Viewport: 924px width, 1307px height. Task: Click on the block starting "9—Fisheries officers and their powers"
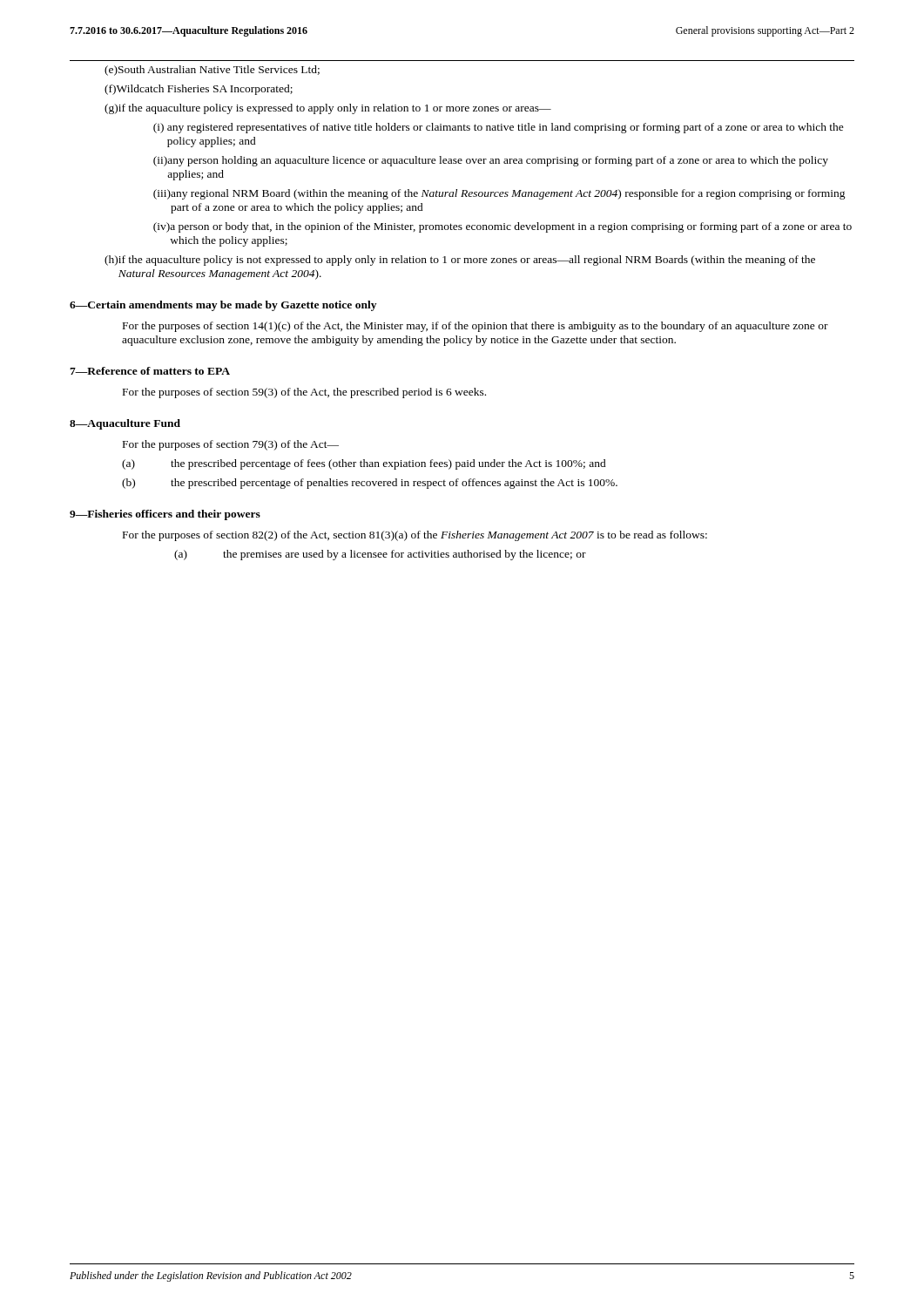pos(165,514)
